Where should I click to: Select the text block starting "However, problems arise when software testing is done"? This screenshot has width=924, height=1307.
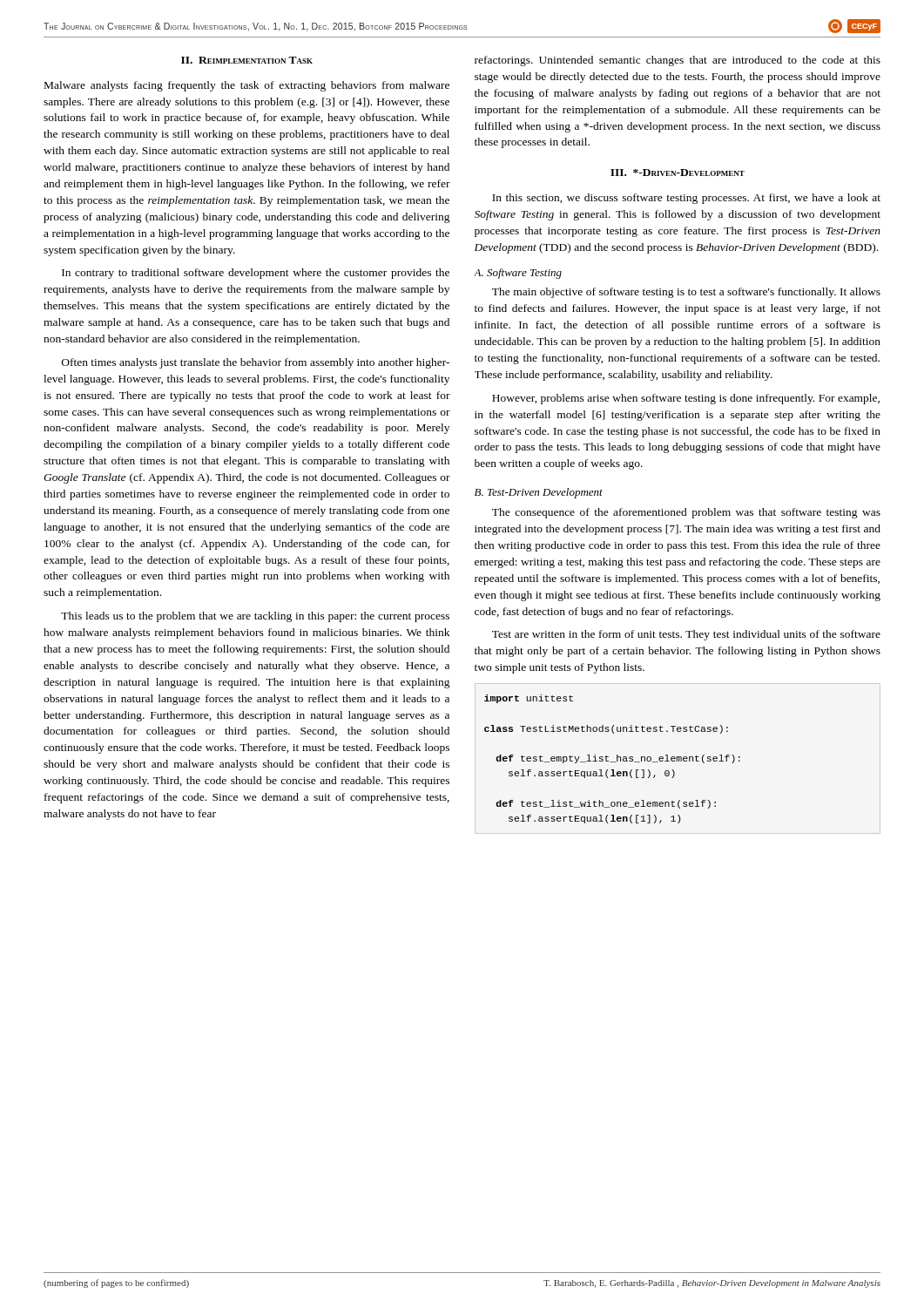coord(677,431)
